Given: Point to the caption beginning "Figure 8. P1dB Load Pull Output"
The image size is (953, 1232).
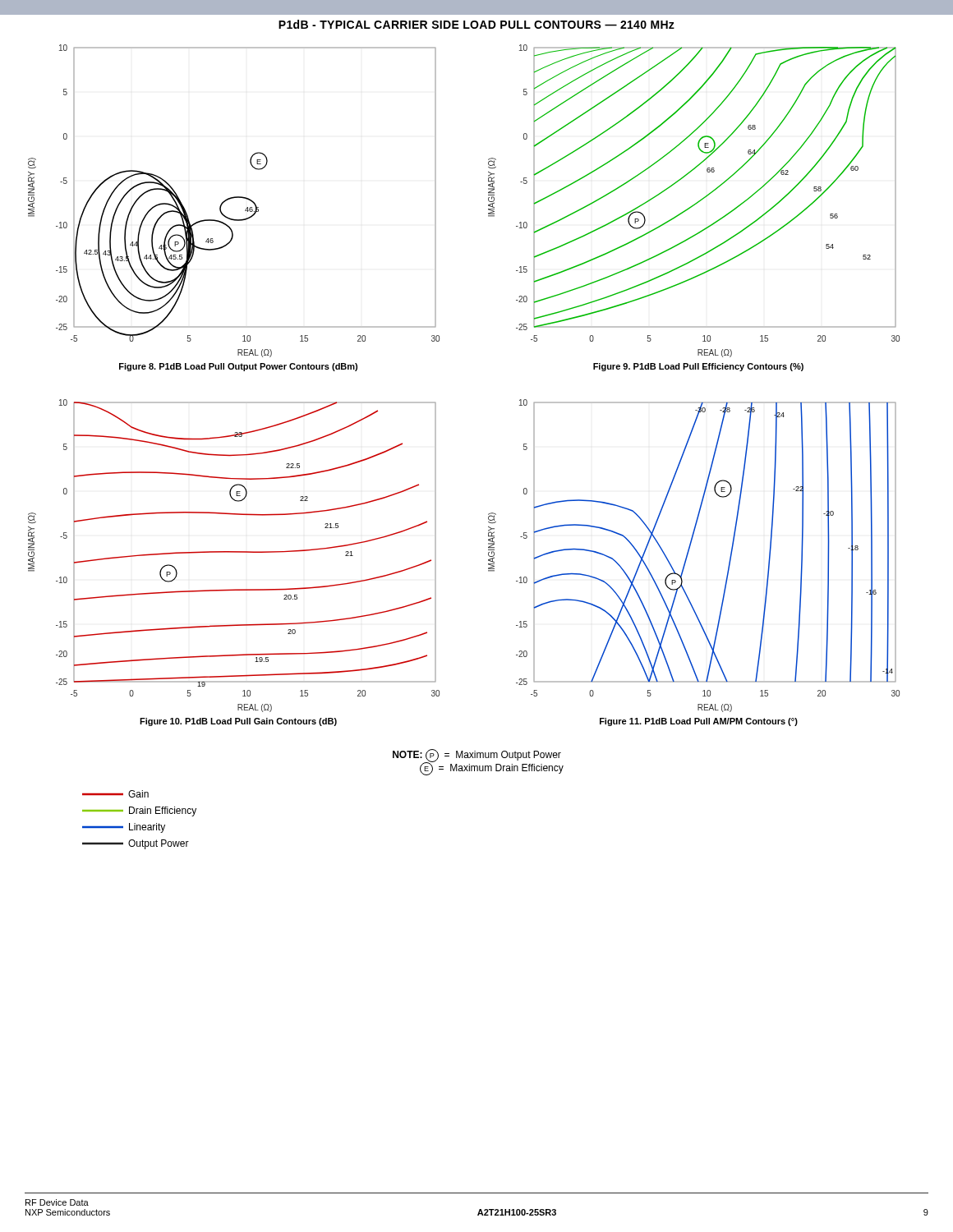Looking at the screenshot, I should (238, 366).
